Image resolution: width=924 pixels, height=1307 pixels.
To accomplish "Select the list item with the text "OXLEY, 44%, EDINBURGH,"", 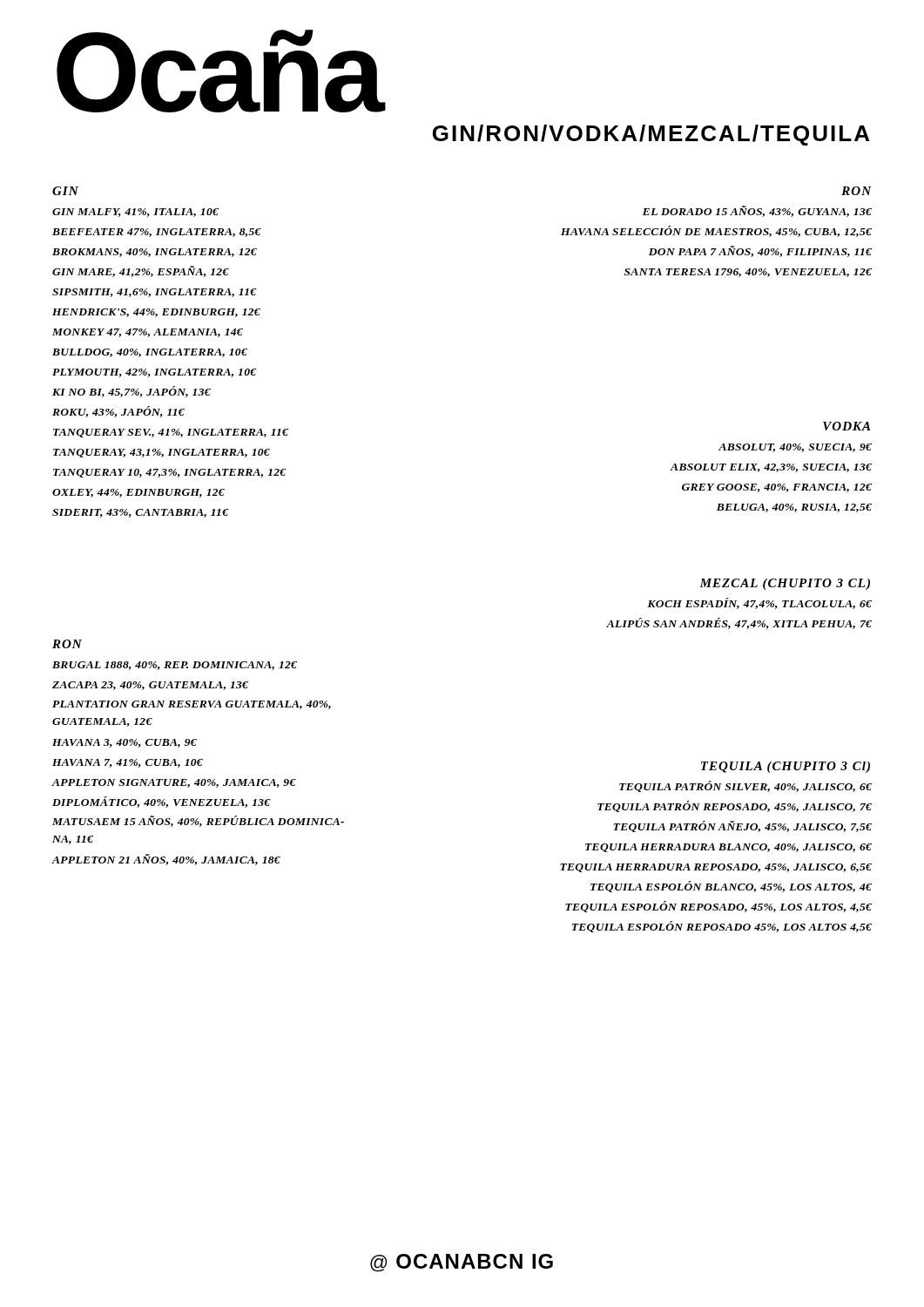I will tap(138, 492).
